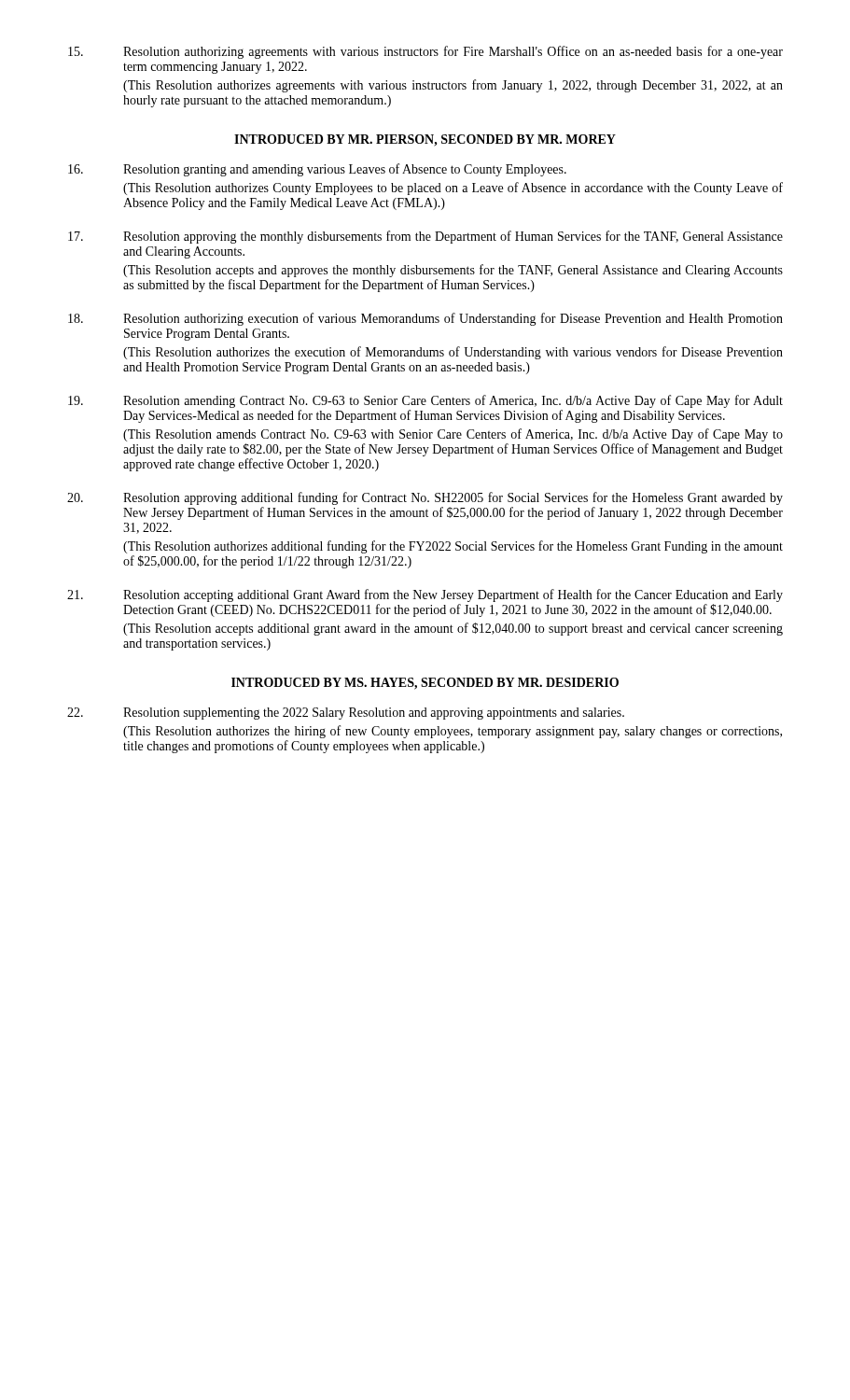Find the block starting "16. Resolution granting and amending various"
This screenshot has width=850, height=1400.
pyautogui.click(x=425, y=189)
